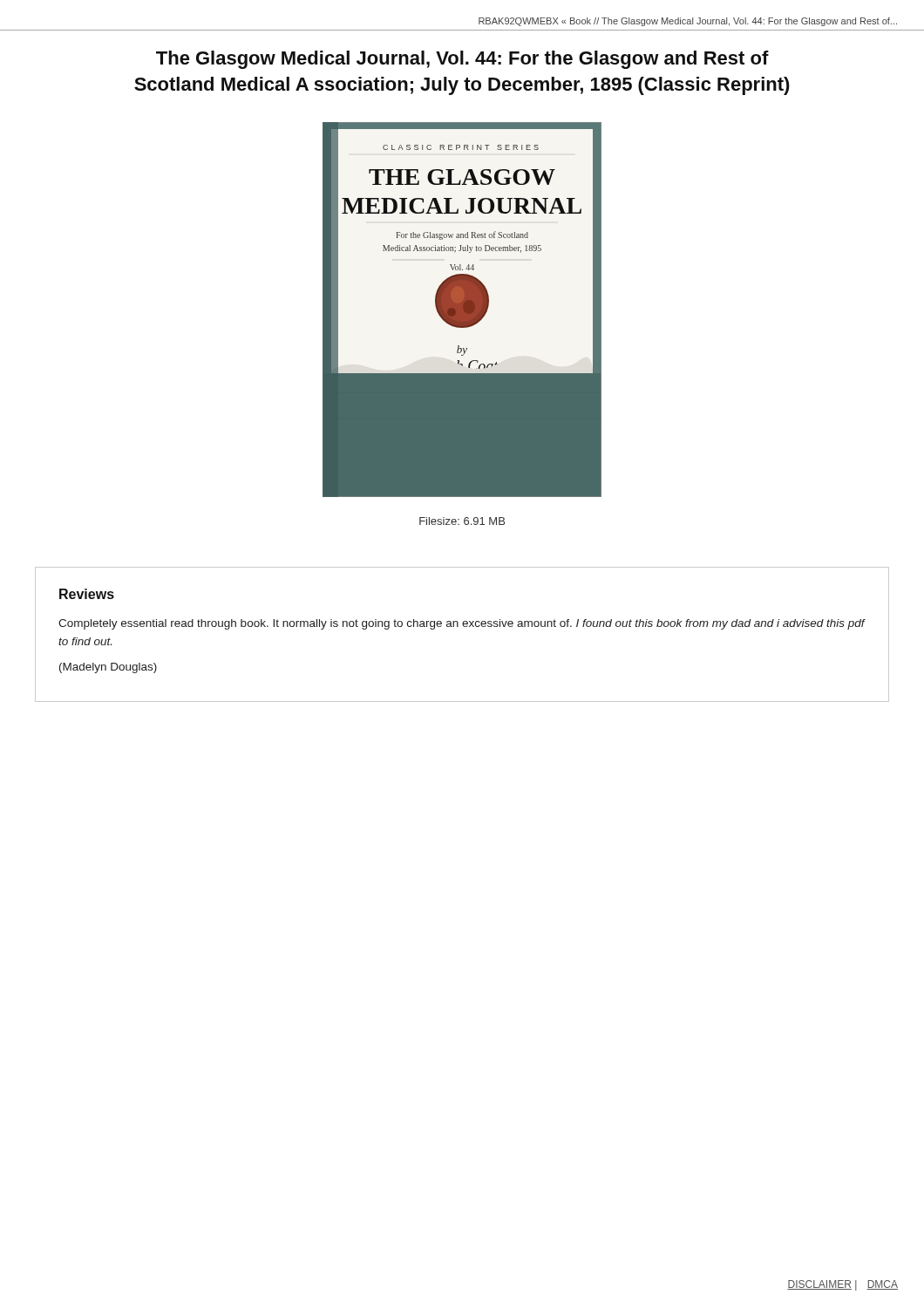Click on the text block with the text "Completely essential read through book."
924x1308 pixels.
pyautogui.click(x=461, y=632)
